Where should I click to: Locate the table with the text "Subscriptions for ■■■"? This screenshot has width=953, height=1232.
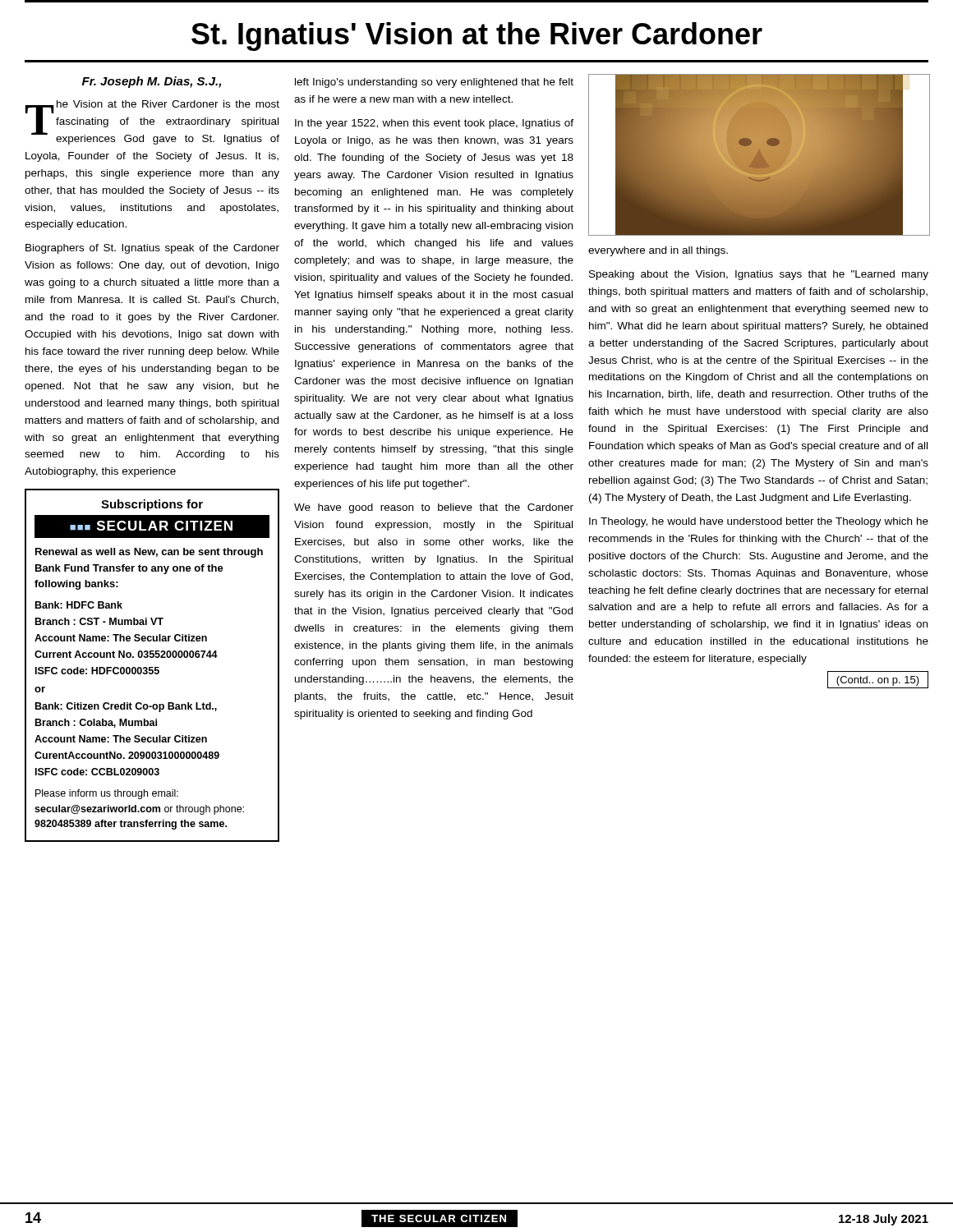click(x=152, y=665)
